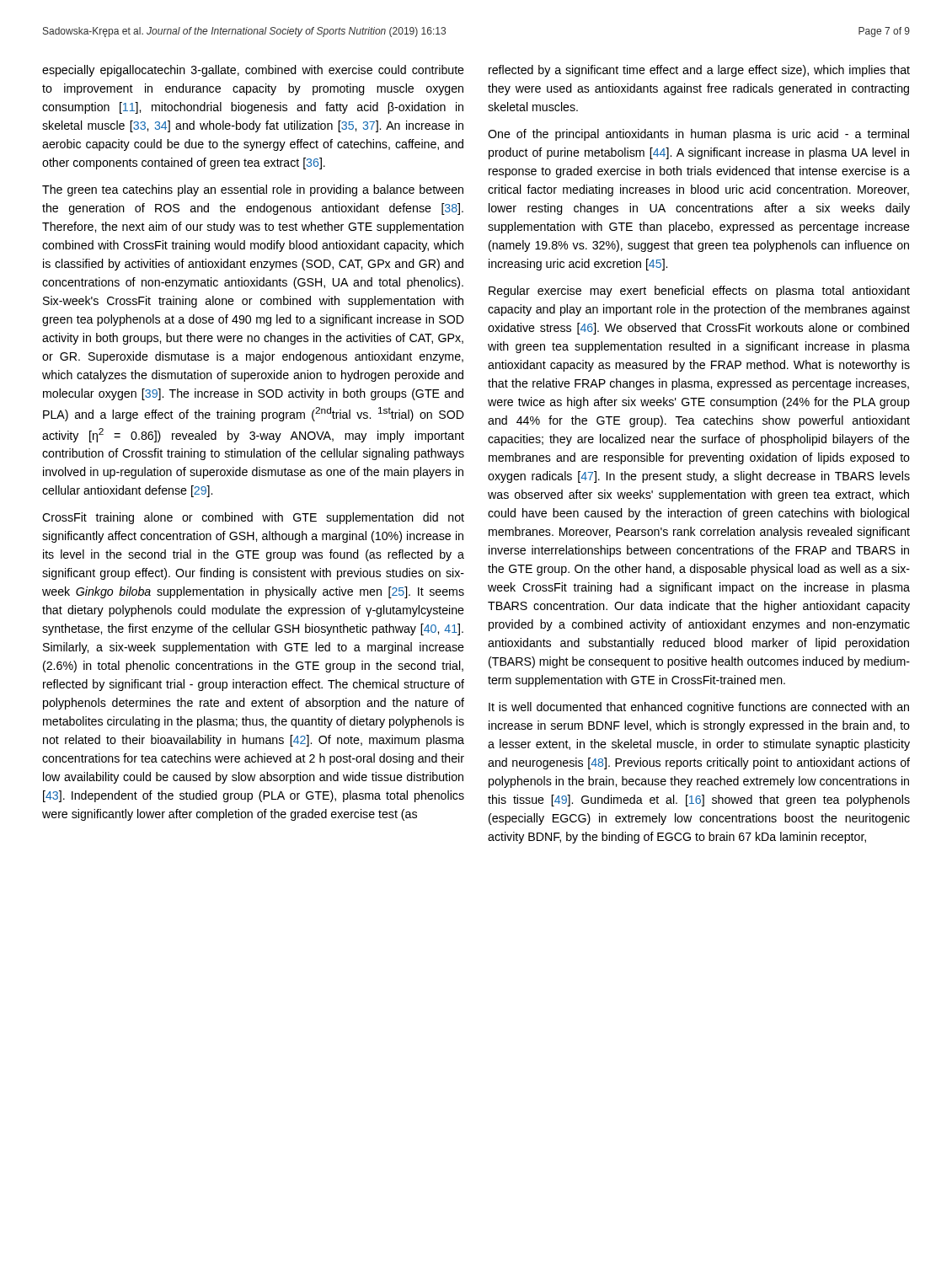Point to the block beginning "especially epigallocatechin 3-gallate,"
The image size is (952, 1264).
(x=253, y=116)
